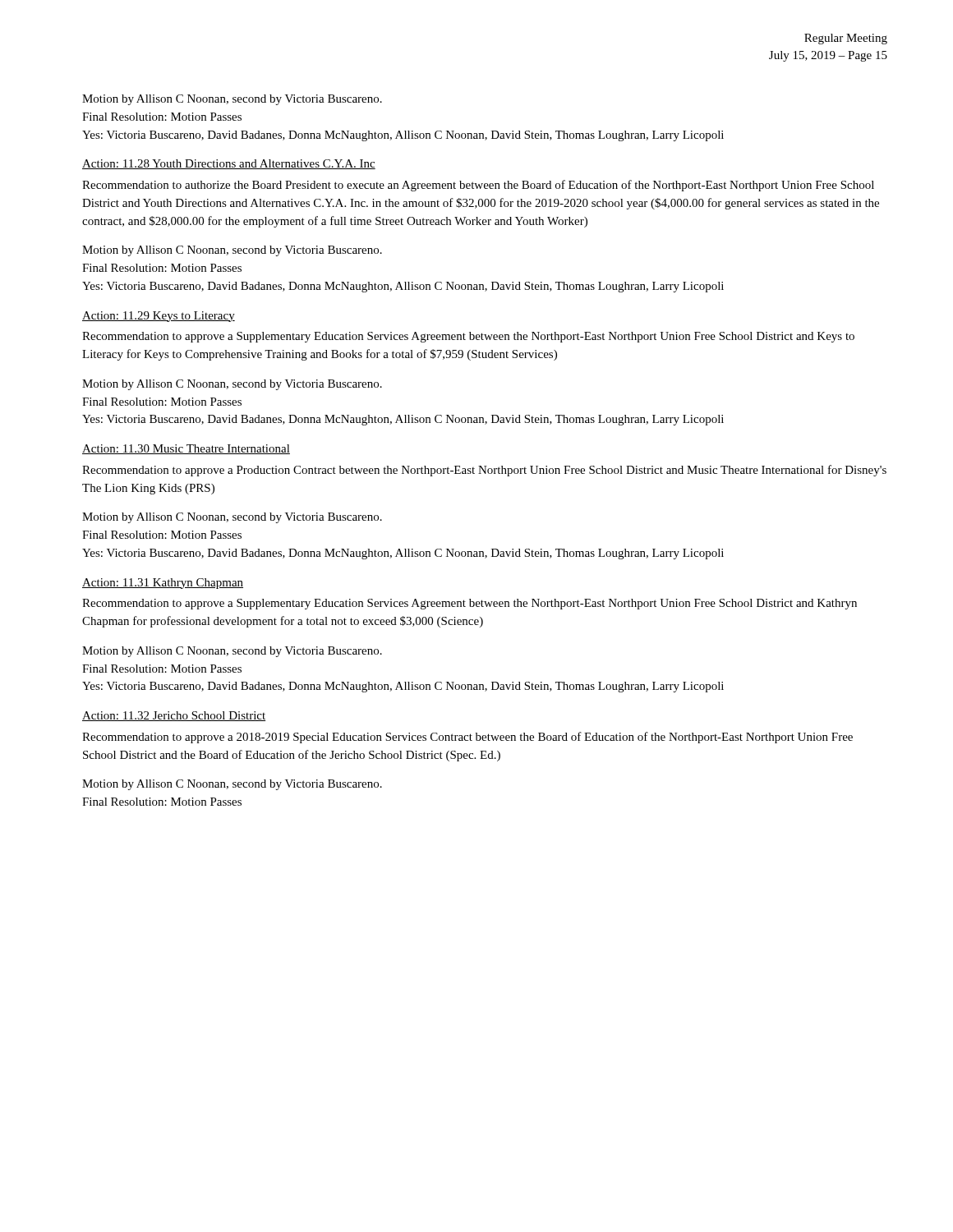Locate the section header with the text "Action: 11.29 Keys to Literacy"
Screen dimensions: 1232x953
[158, 315]
